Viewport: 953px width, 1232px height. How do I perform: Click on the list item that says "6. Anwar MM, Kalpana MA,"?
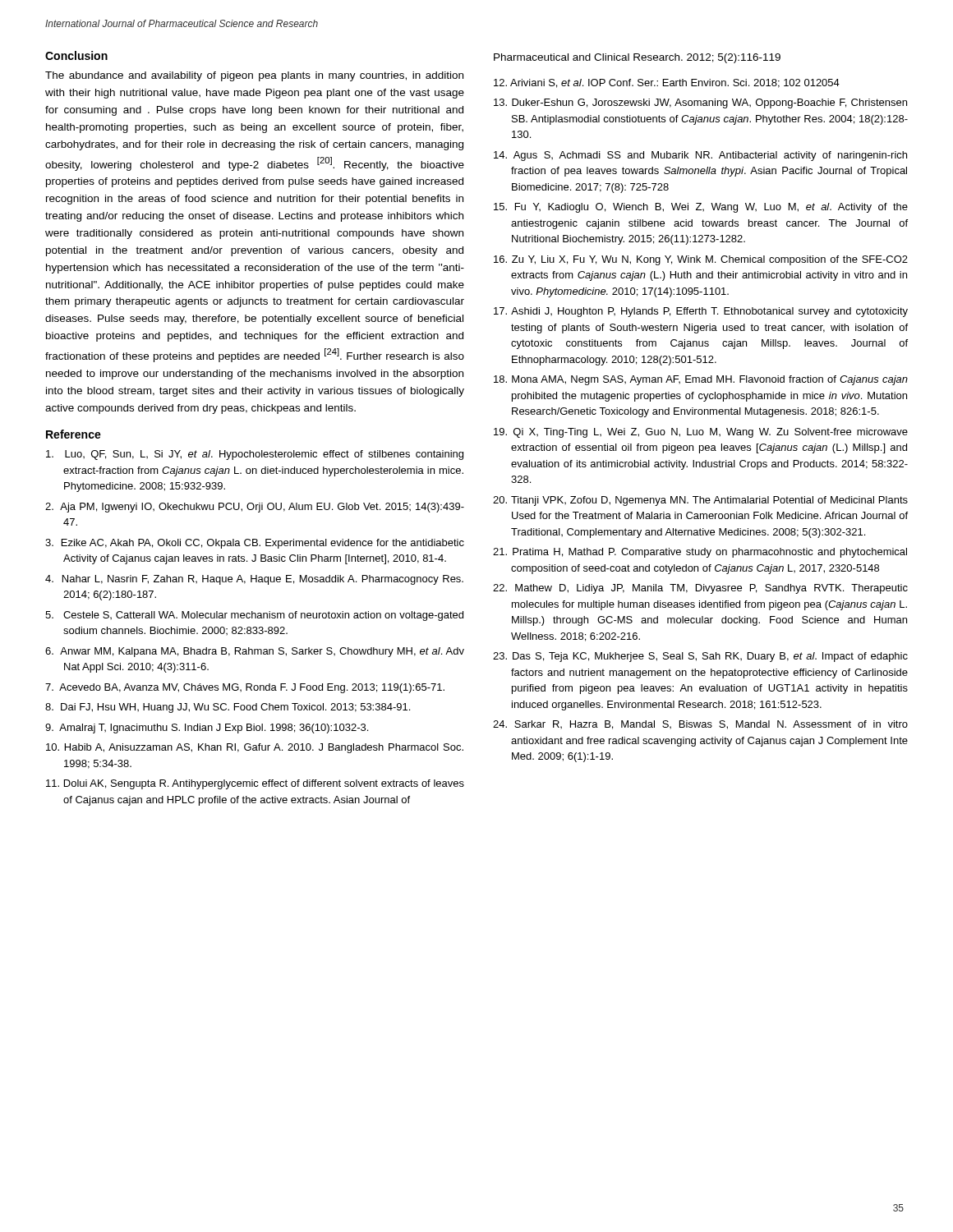(x=255, y=659)
